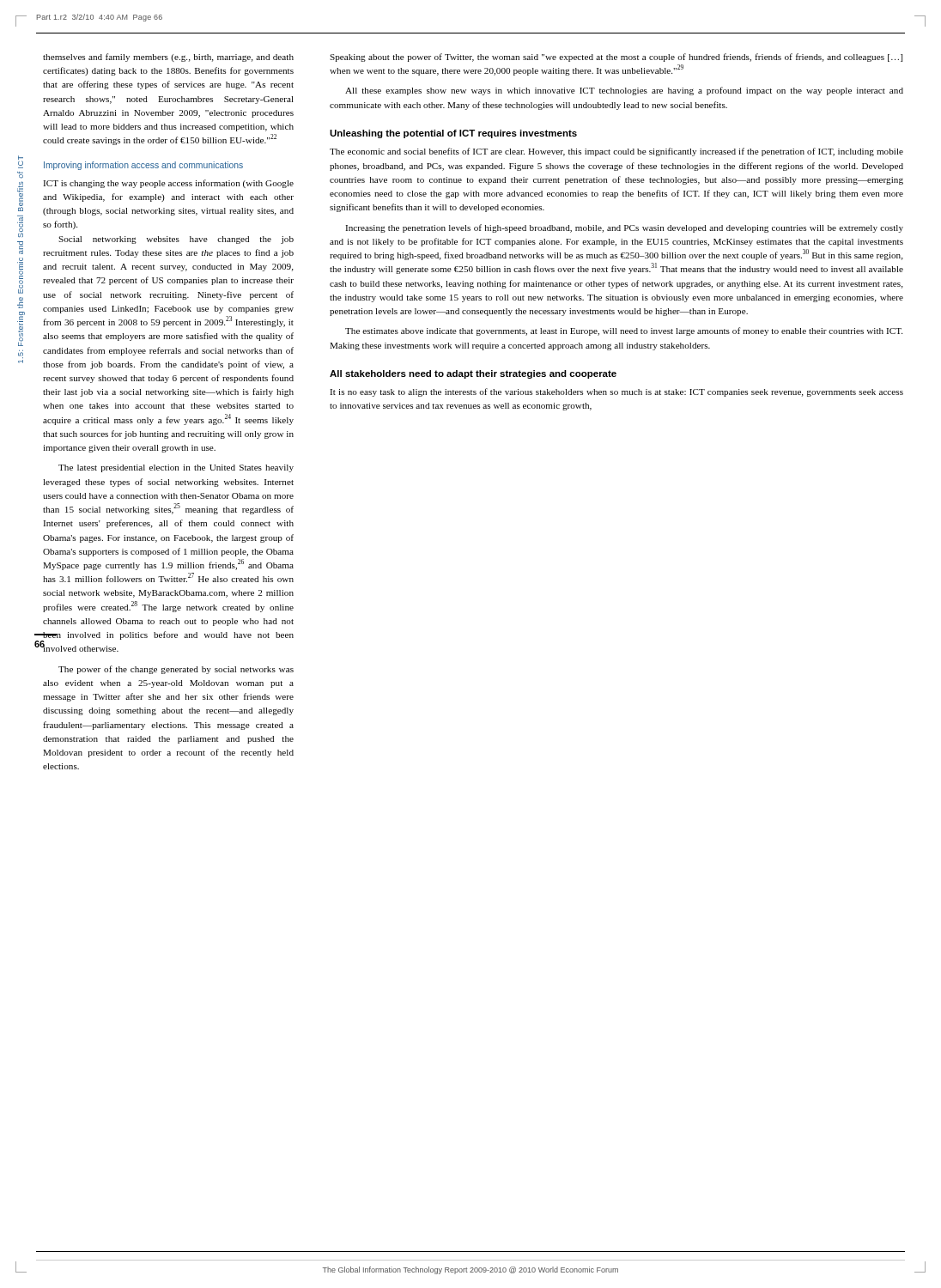Find the region starting "Unleashing the potential"
The width and height of the screenshot is (941, 1288).
[453, 134]
